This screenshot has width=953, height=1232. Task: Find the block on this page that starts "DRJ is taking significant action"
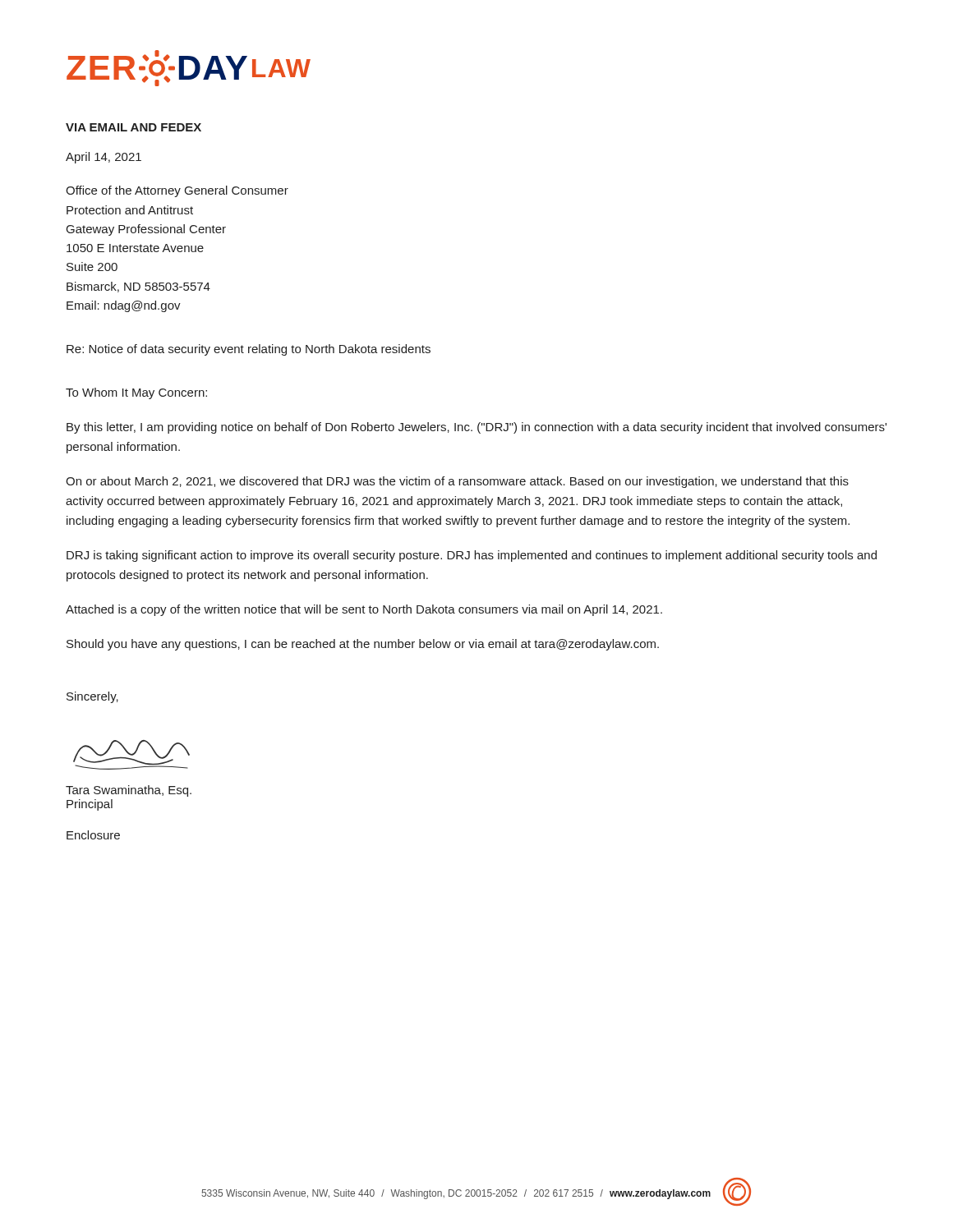(x=476, y=565)
